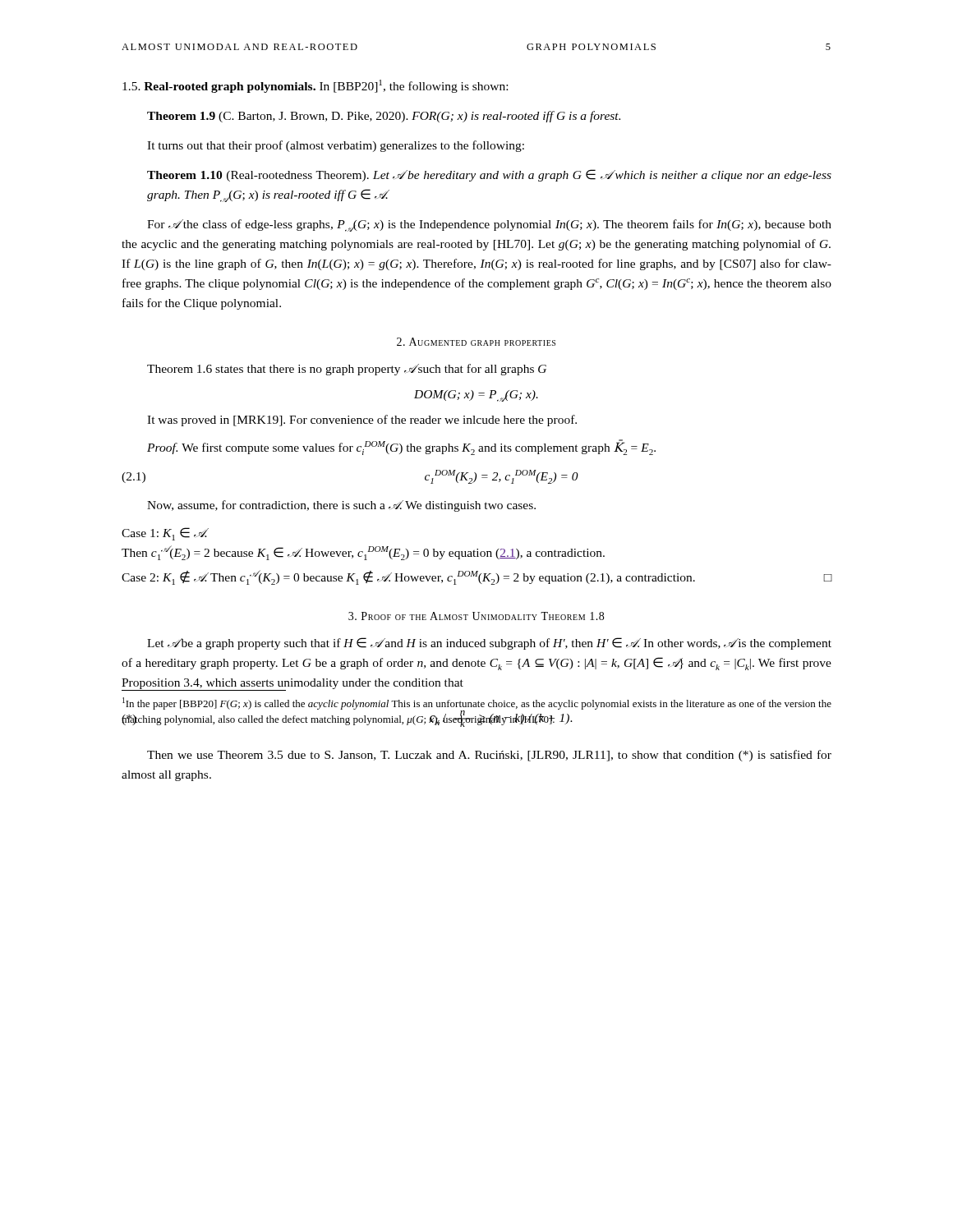Screen dimensions: 1232x953
Task: Select the formula that says "(*) ck / n k ≥ (n −"
Action: pyautogui.click(x=476, y=719)
